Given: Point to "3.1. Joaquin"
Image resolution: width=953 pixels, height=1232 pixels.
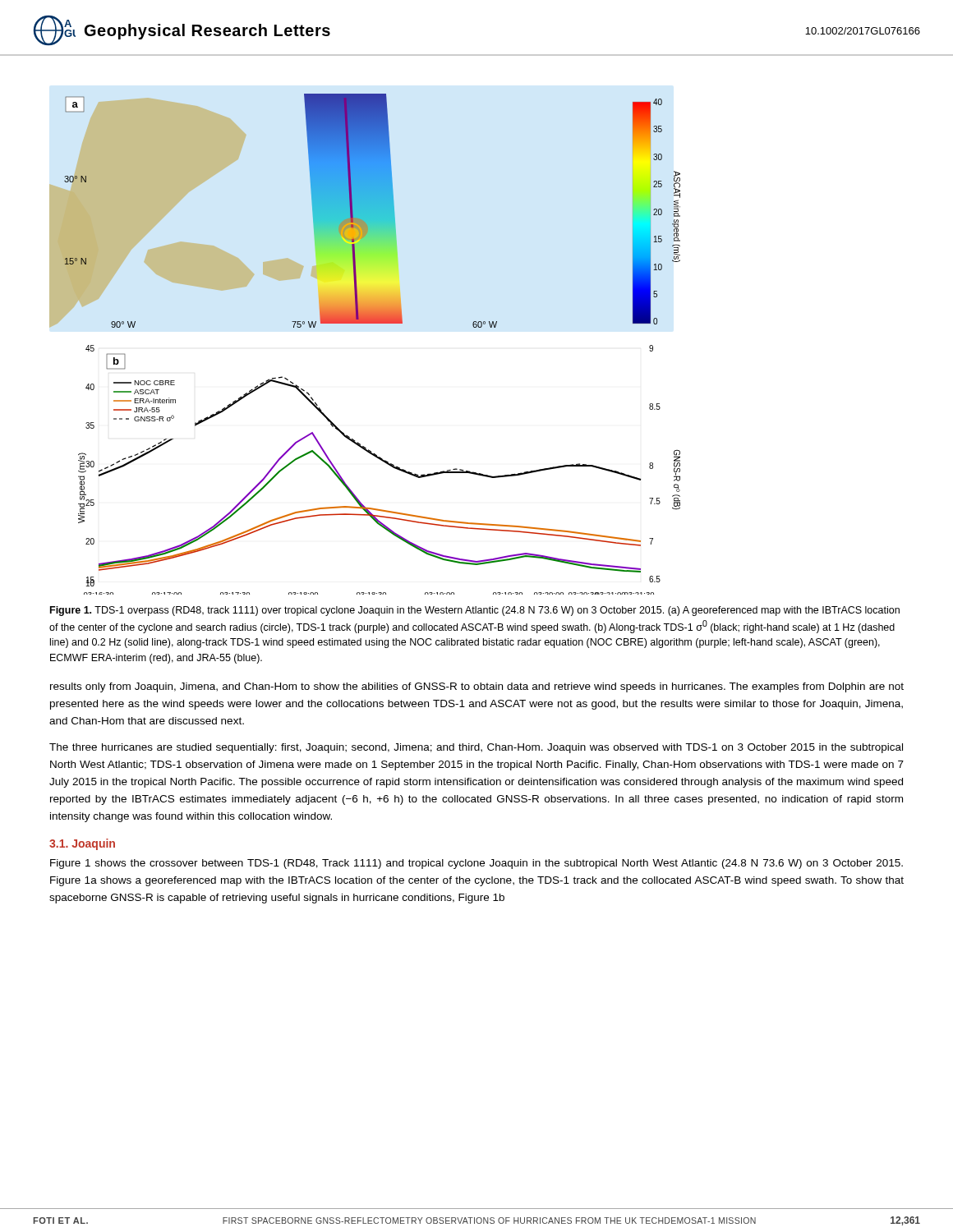Looking at the screenshot, I should 83,844.
